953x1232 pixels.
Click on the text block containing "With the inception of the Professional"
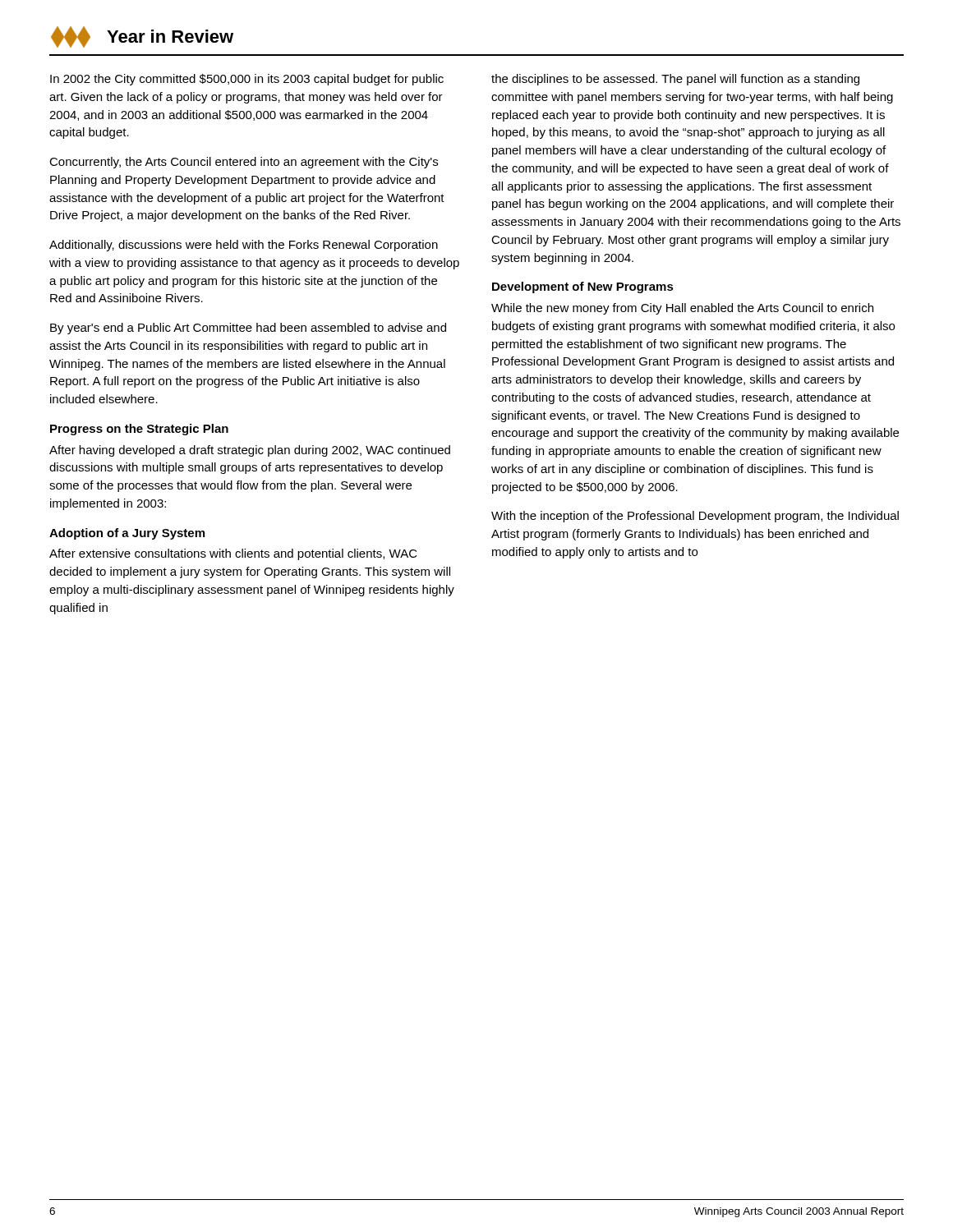[x=698, y=534]
